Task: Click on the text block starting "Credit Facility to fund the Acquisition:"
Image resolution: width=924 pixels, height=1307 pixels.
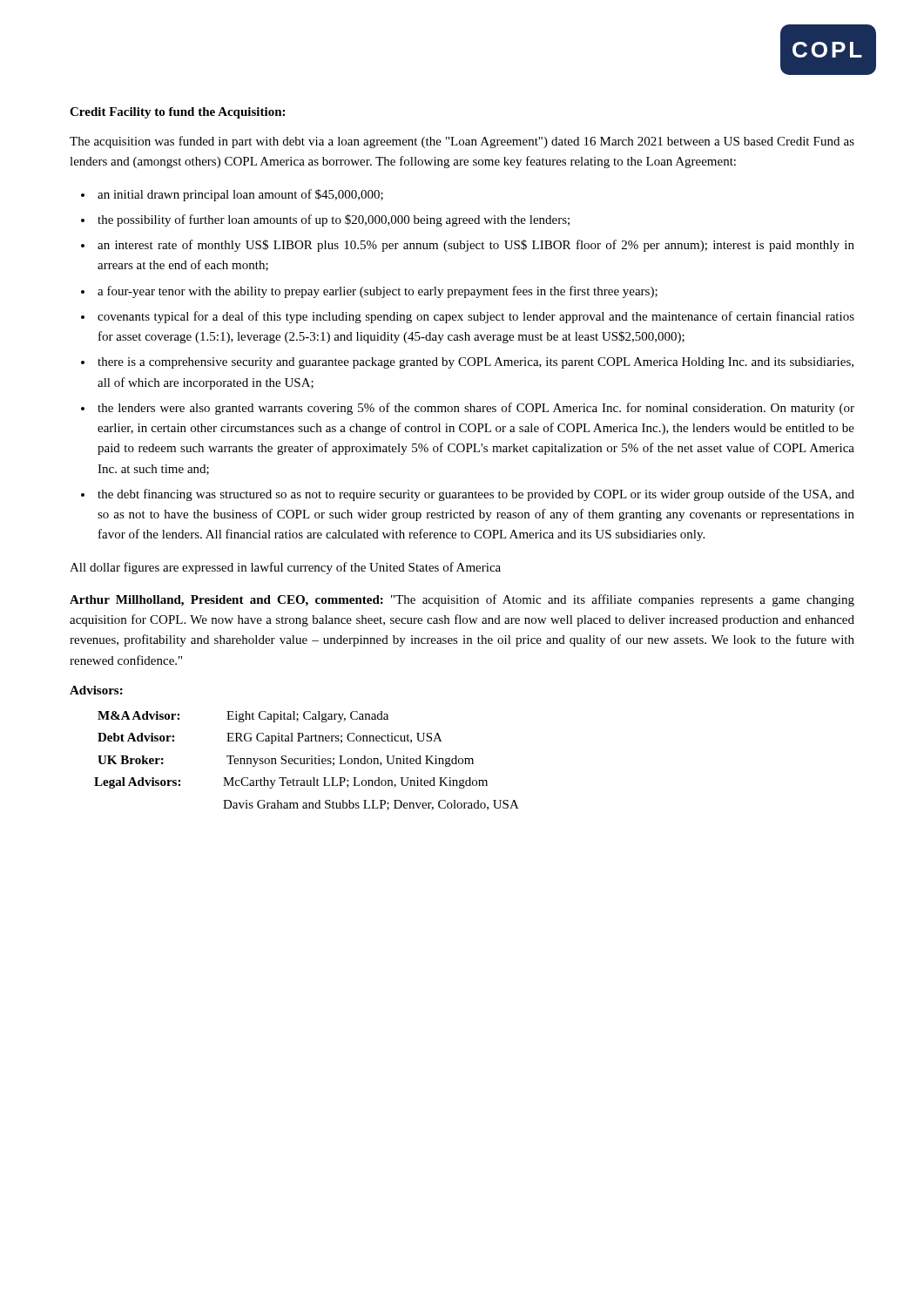Action: pyautogui.click(x=178, y=112)
